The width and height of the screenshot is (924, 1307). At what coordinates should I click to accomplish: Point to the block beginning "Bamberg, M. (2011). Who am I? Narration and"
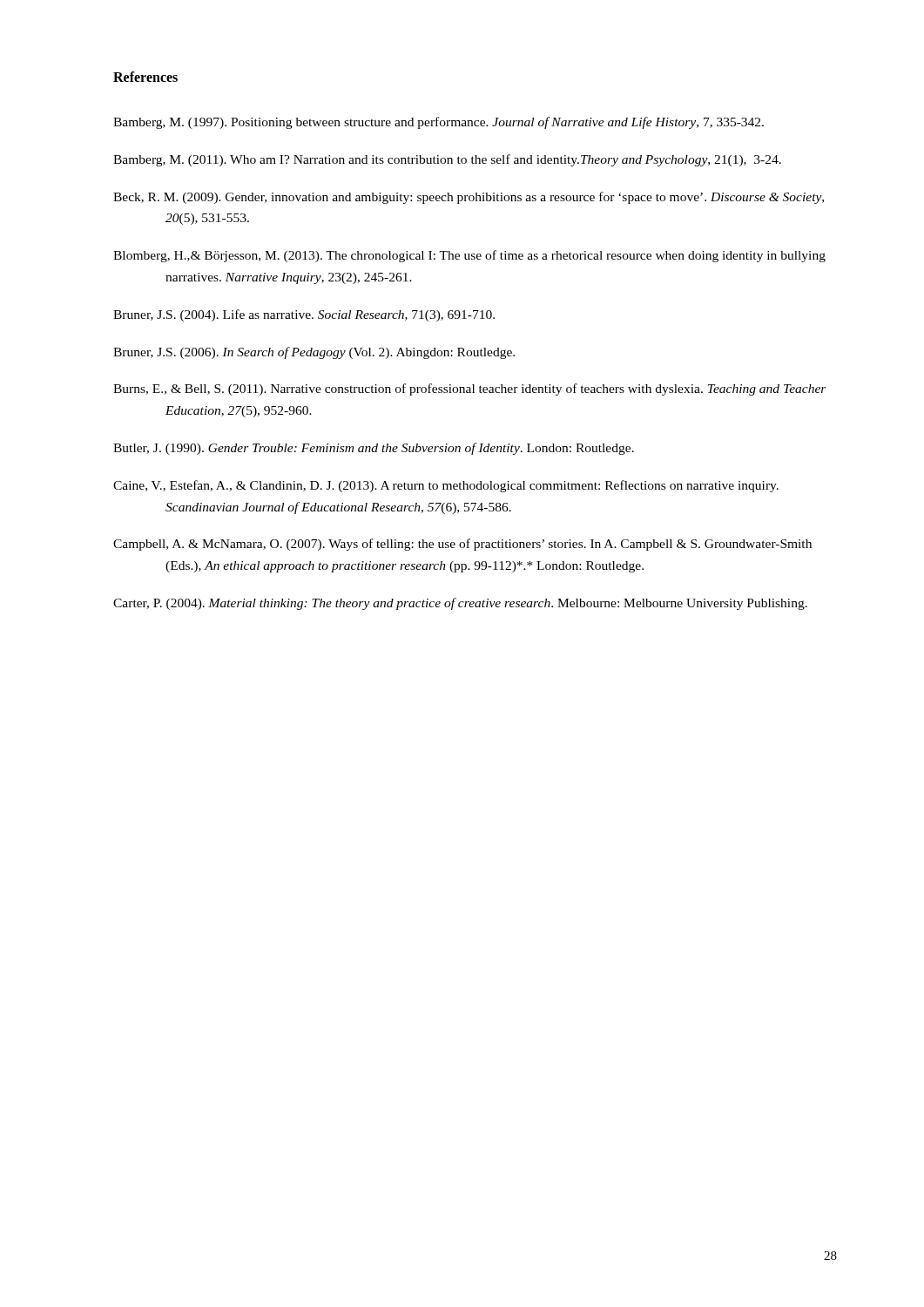447,159
